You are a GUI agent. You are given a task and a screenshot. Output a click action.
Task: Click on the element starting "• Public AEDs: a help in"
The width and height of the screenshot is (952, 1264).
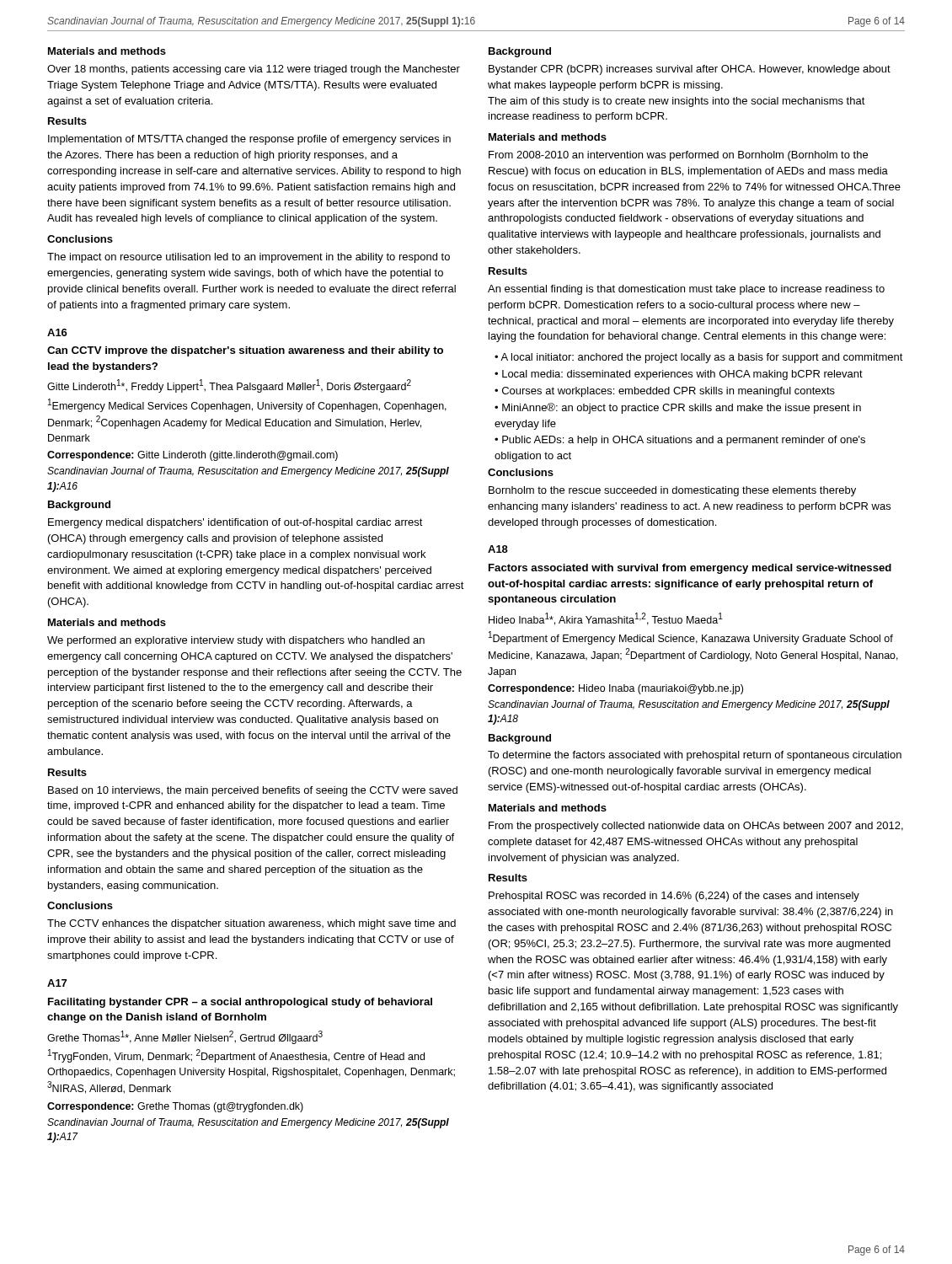680,448
